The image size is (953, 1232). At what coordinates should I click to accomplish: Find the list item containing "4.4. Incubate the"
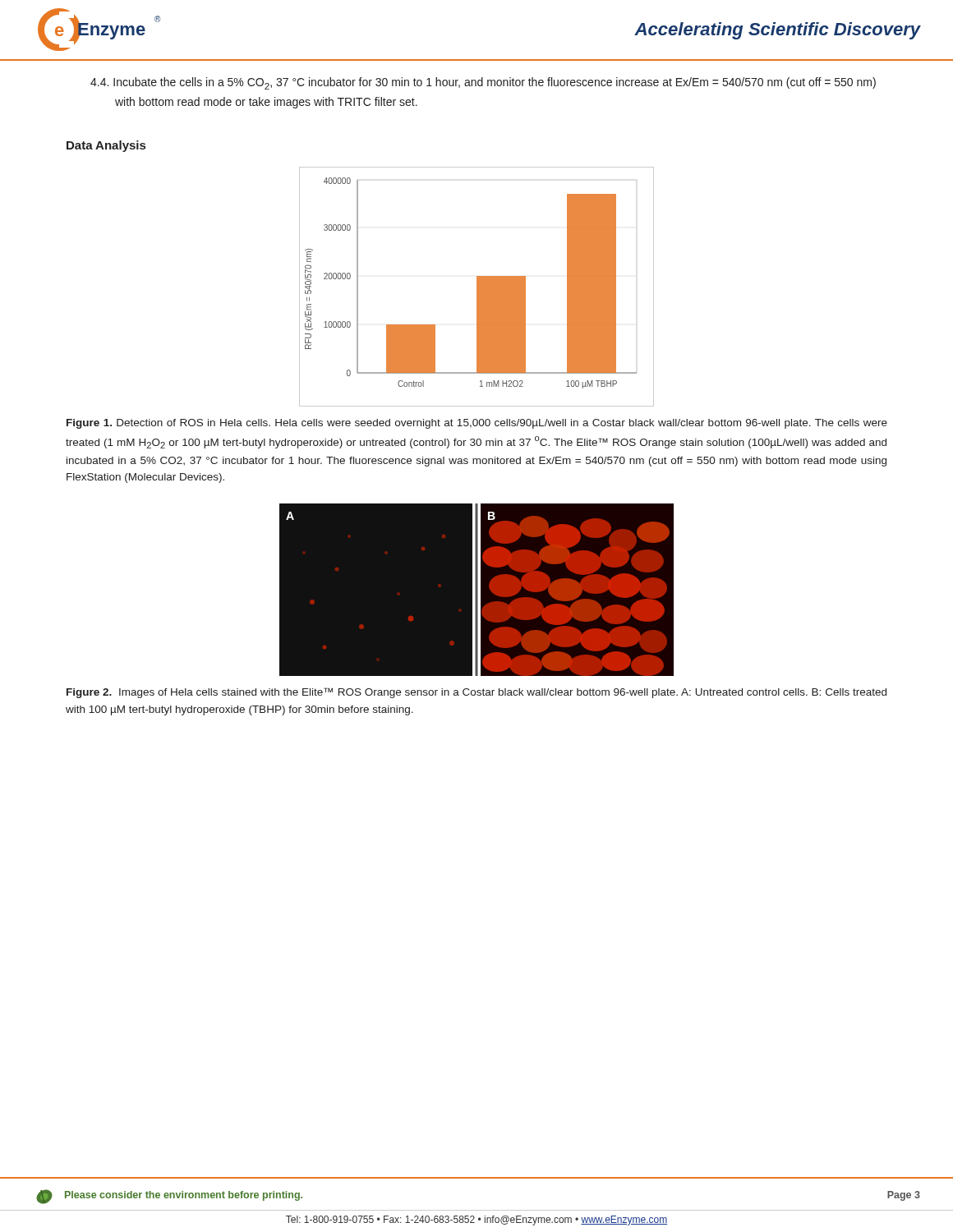(483, 92)
